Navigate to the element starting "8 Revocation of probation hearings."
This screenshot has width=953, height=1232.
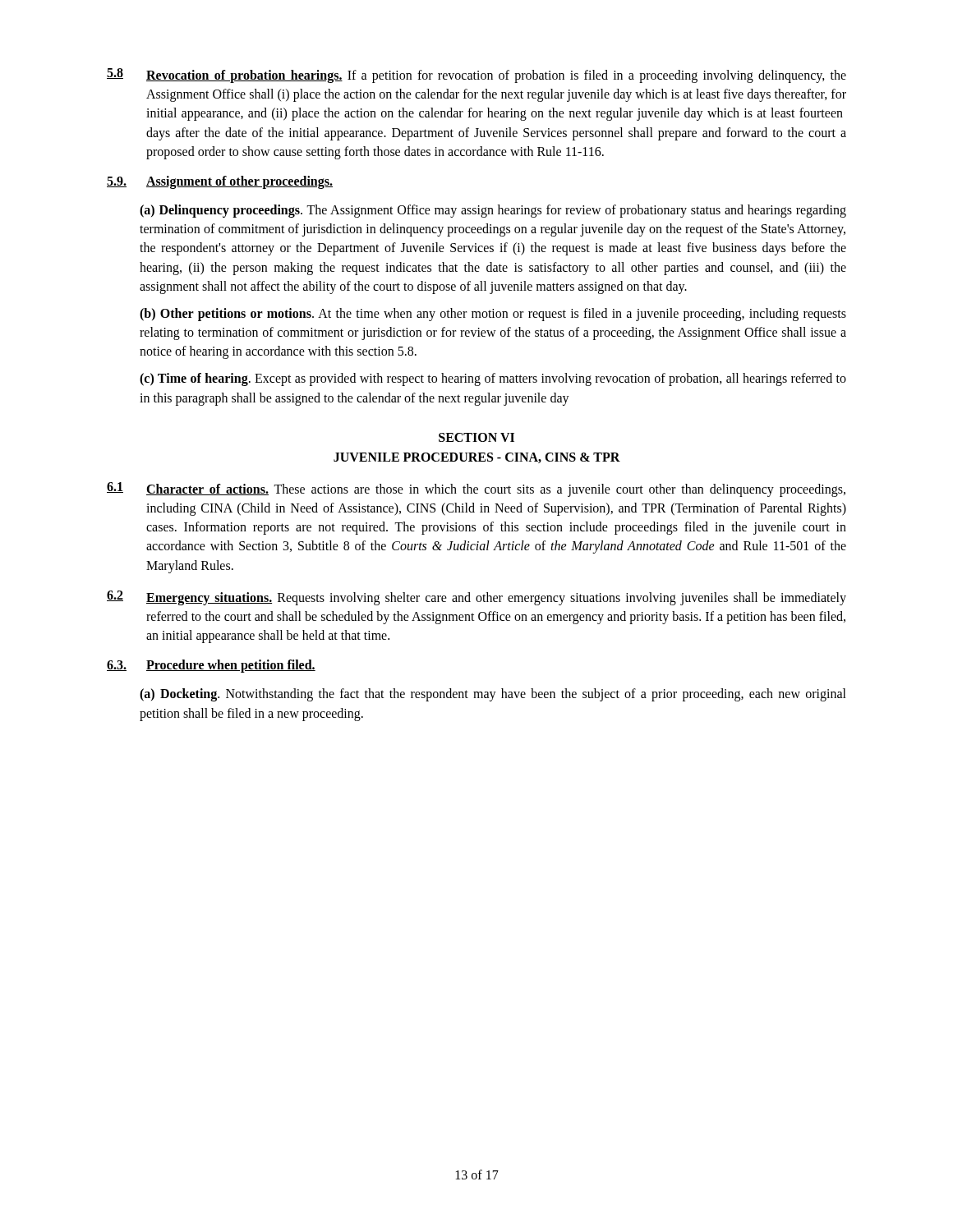476,113
